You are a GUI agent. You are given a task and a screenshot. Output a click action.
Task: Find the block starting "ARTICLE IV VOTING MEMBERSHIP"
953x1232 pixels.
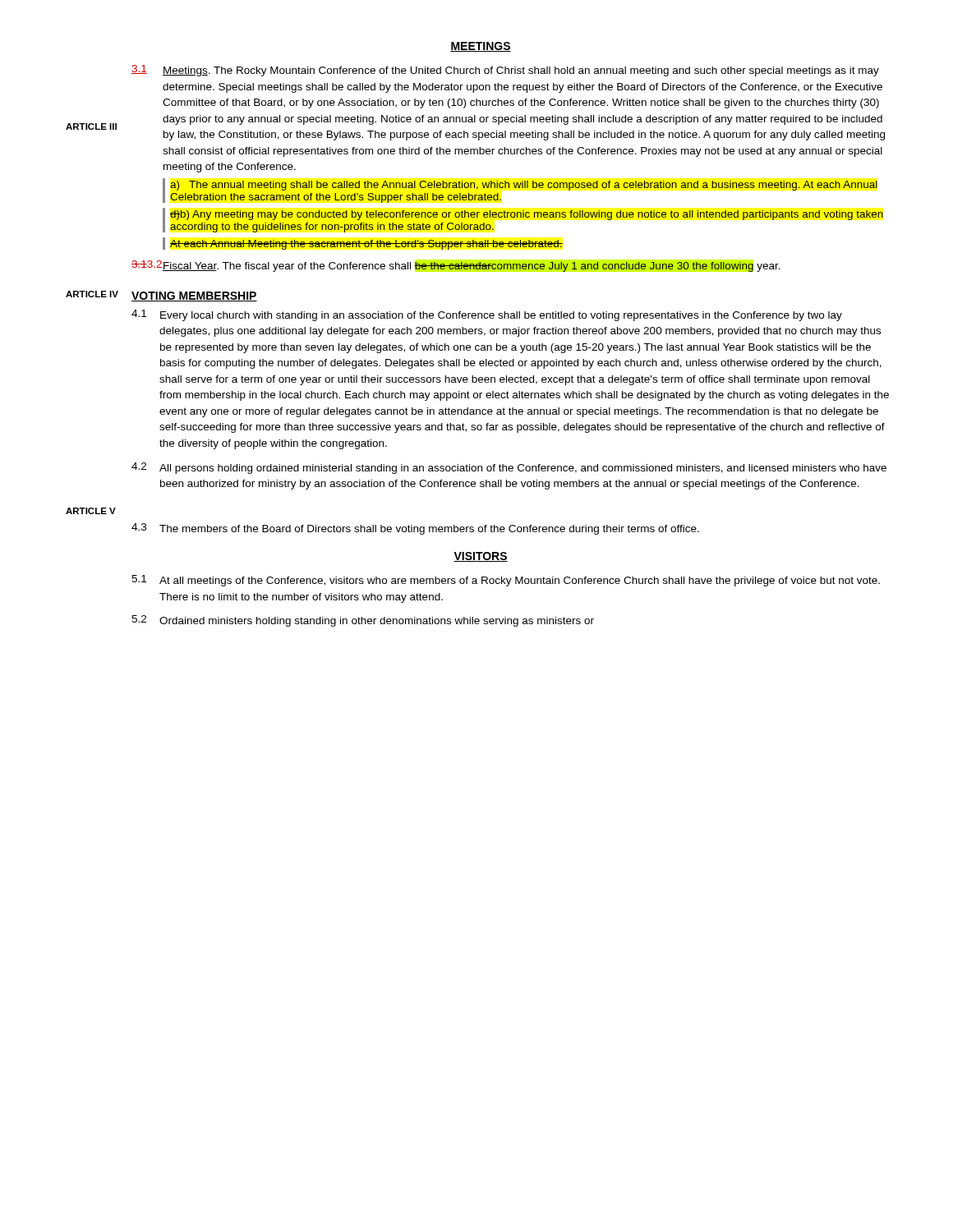pos(161,296)
